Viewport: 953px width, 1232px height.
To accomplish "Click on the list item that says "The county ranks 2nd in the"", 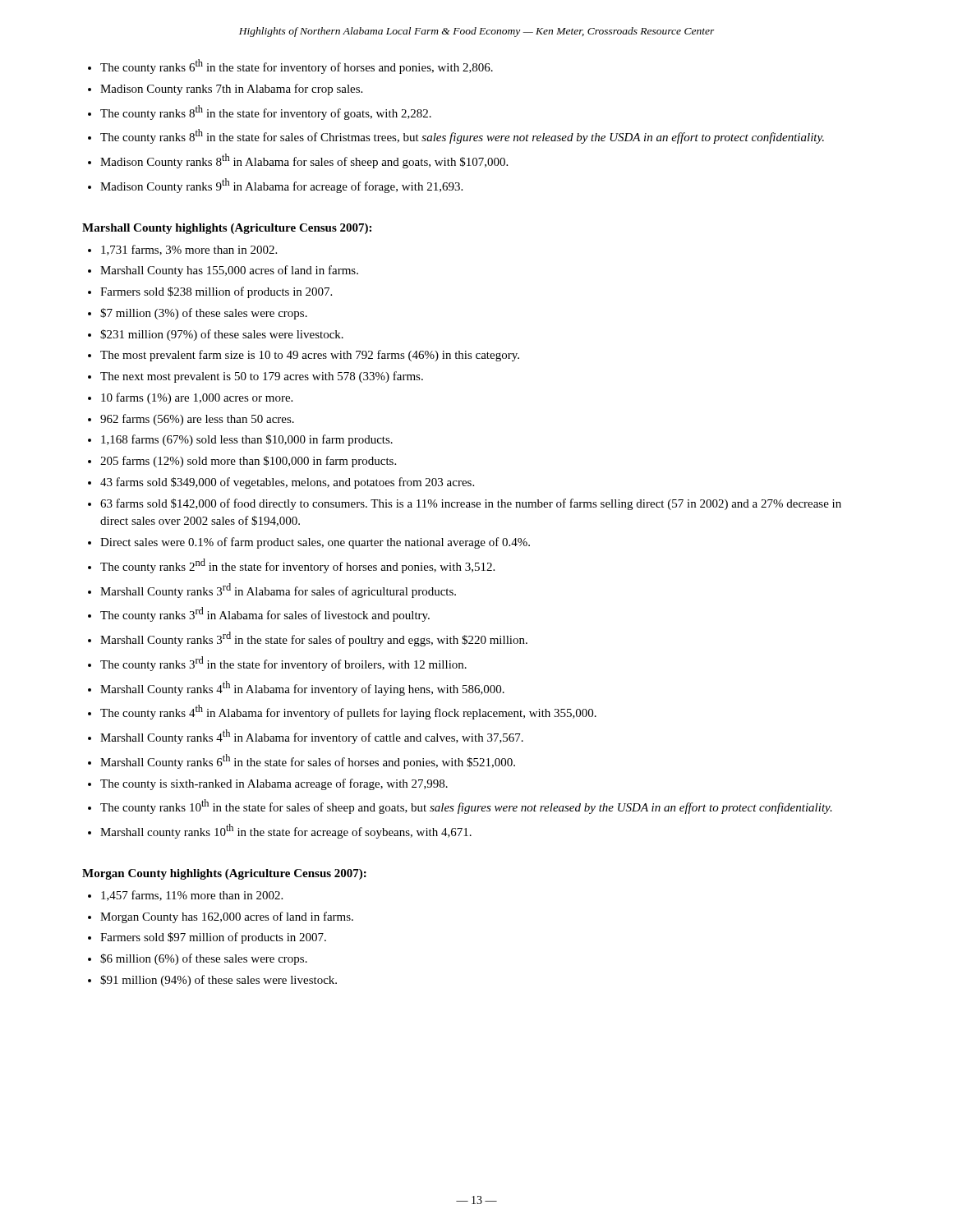I will pos(298,565).
